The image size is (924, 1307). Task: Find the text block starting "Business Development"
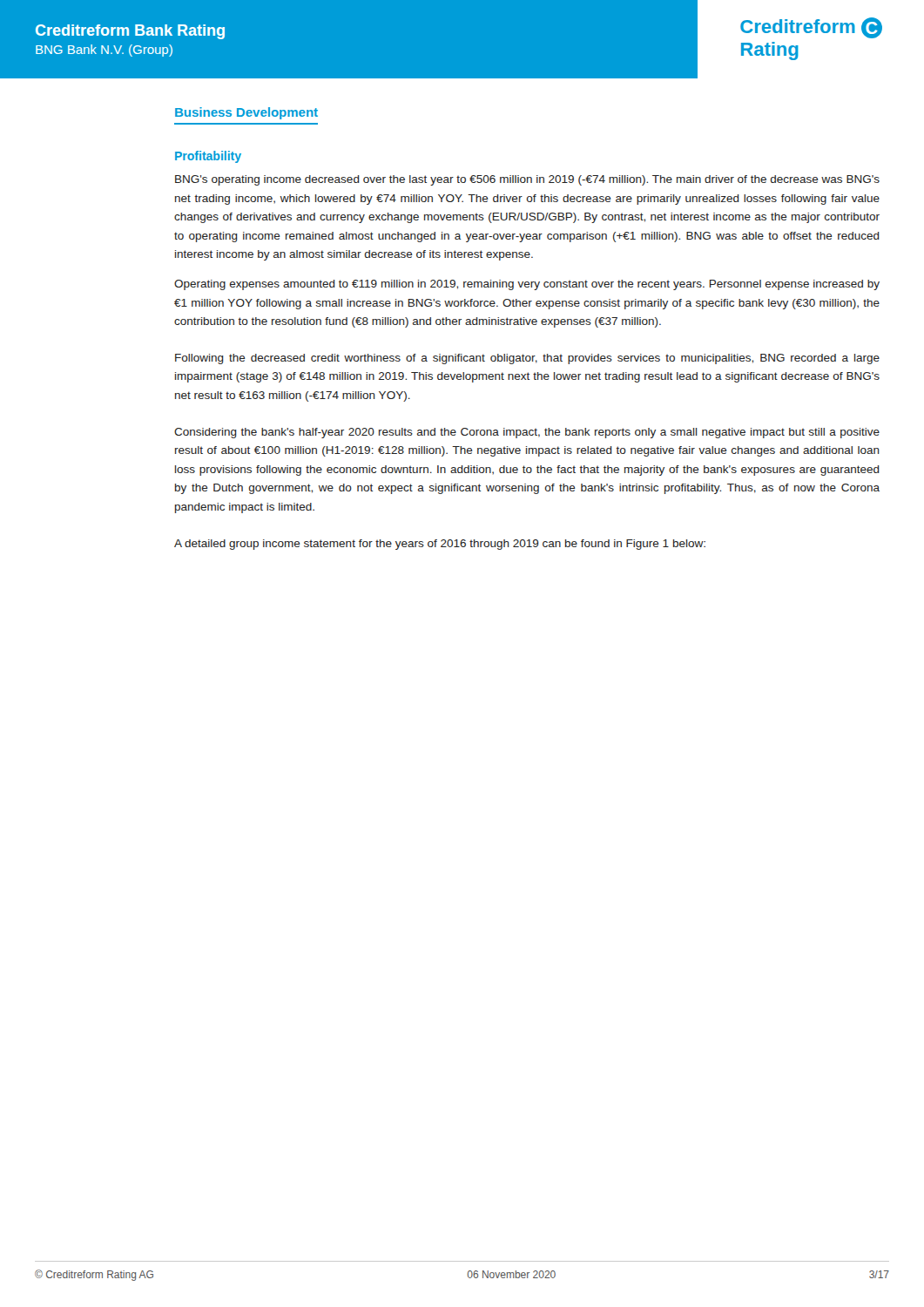point(246,112)
